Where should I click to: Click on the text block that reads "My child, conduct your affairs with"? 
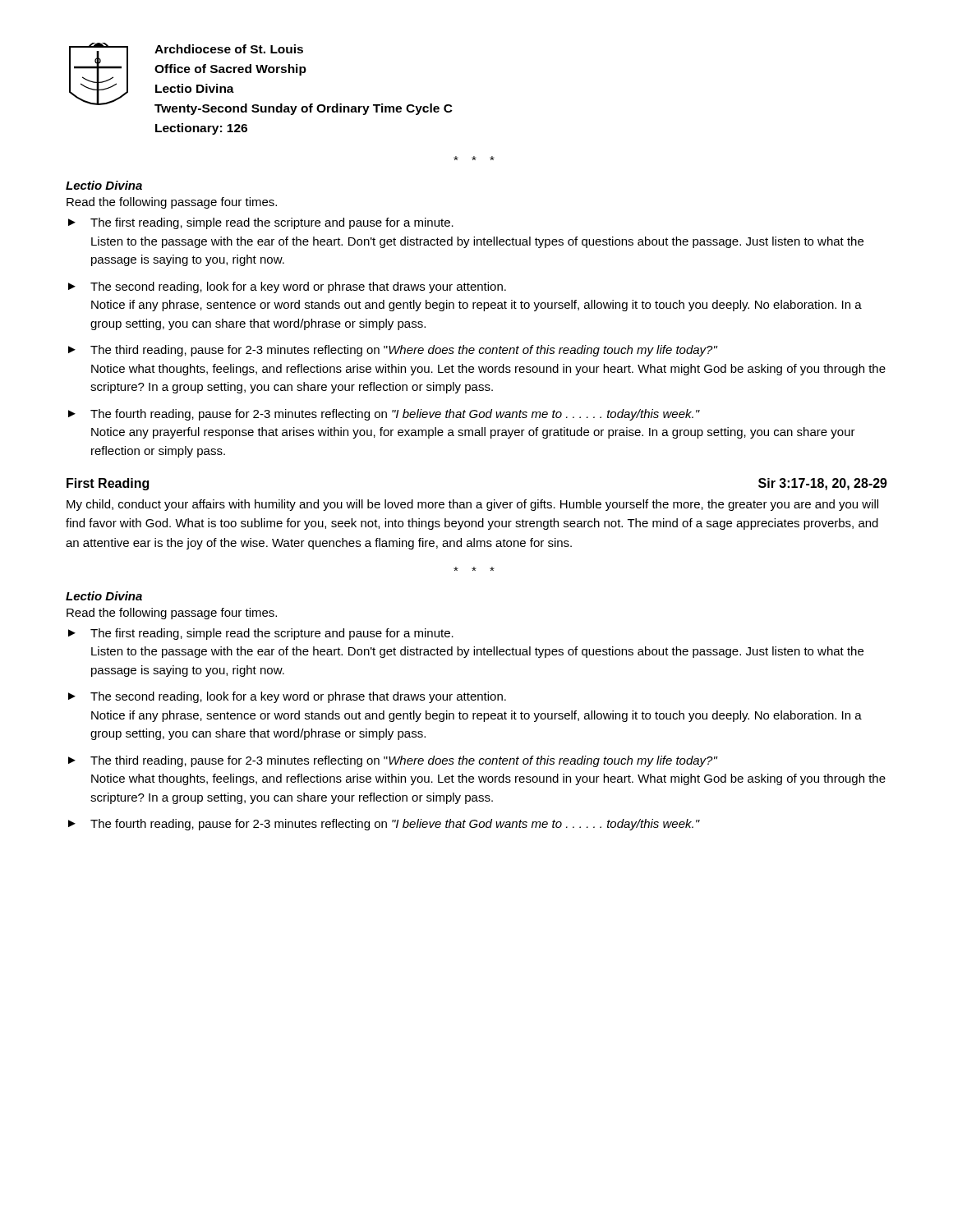[472, 523]
